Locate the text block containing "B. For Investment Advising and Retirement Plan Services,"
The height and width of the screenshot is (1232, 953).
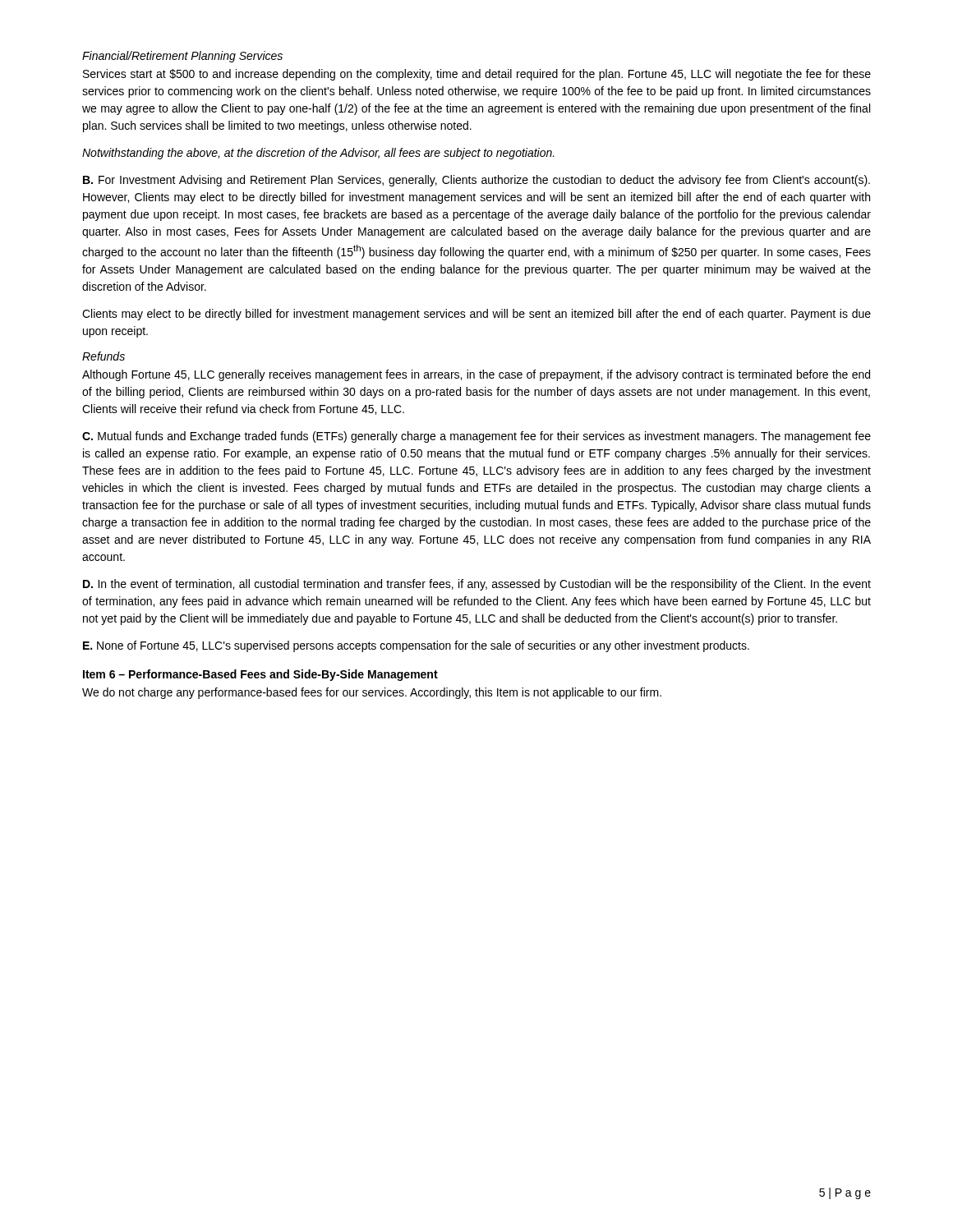(476, 234)
